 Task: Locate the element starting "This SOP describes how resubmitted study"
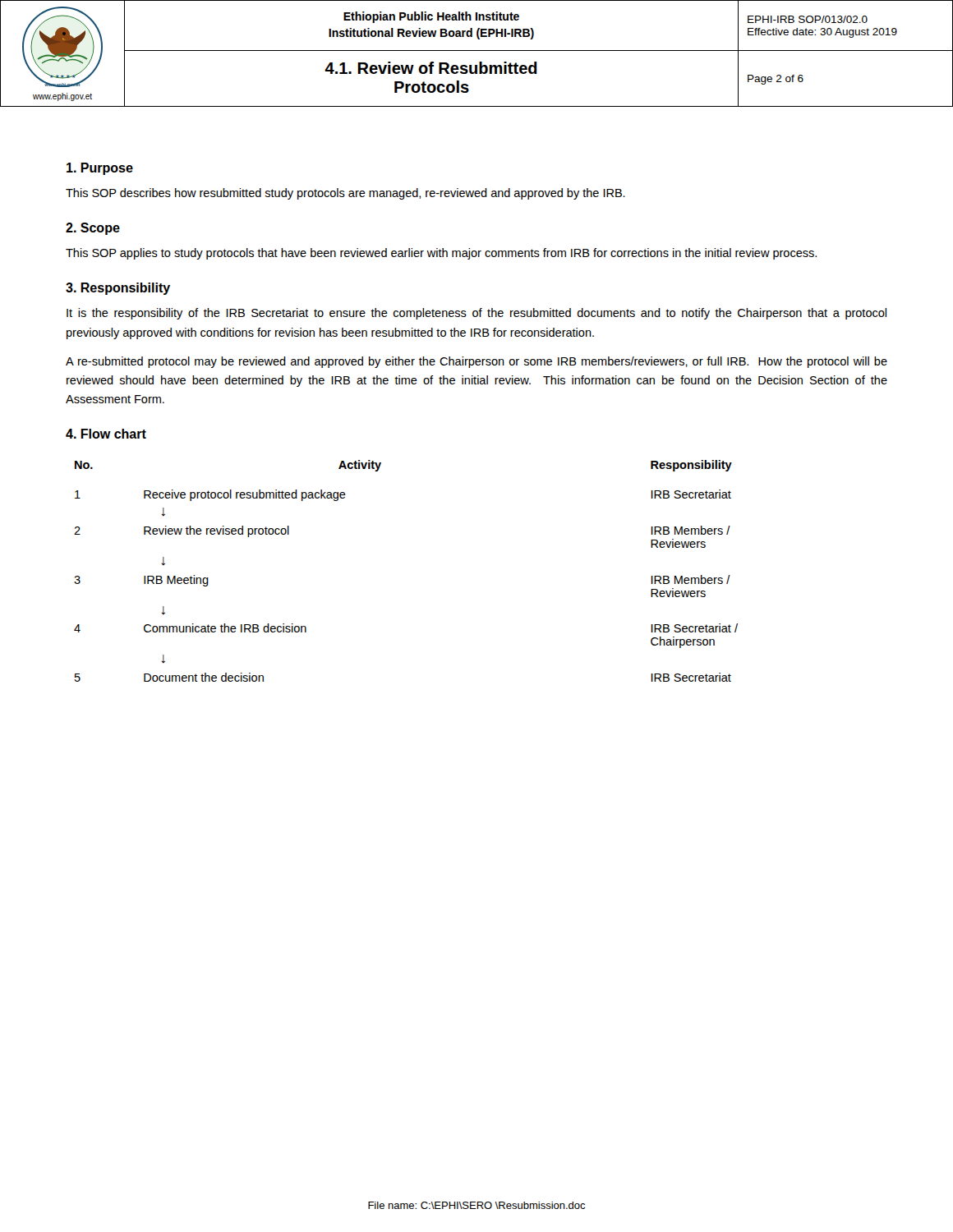pyautogui.click(x=346, y=193)
